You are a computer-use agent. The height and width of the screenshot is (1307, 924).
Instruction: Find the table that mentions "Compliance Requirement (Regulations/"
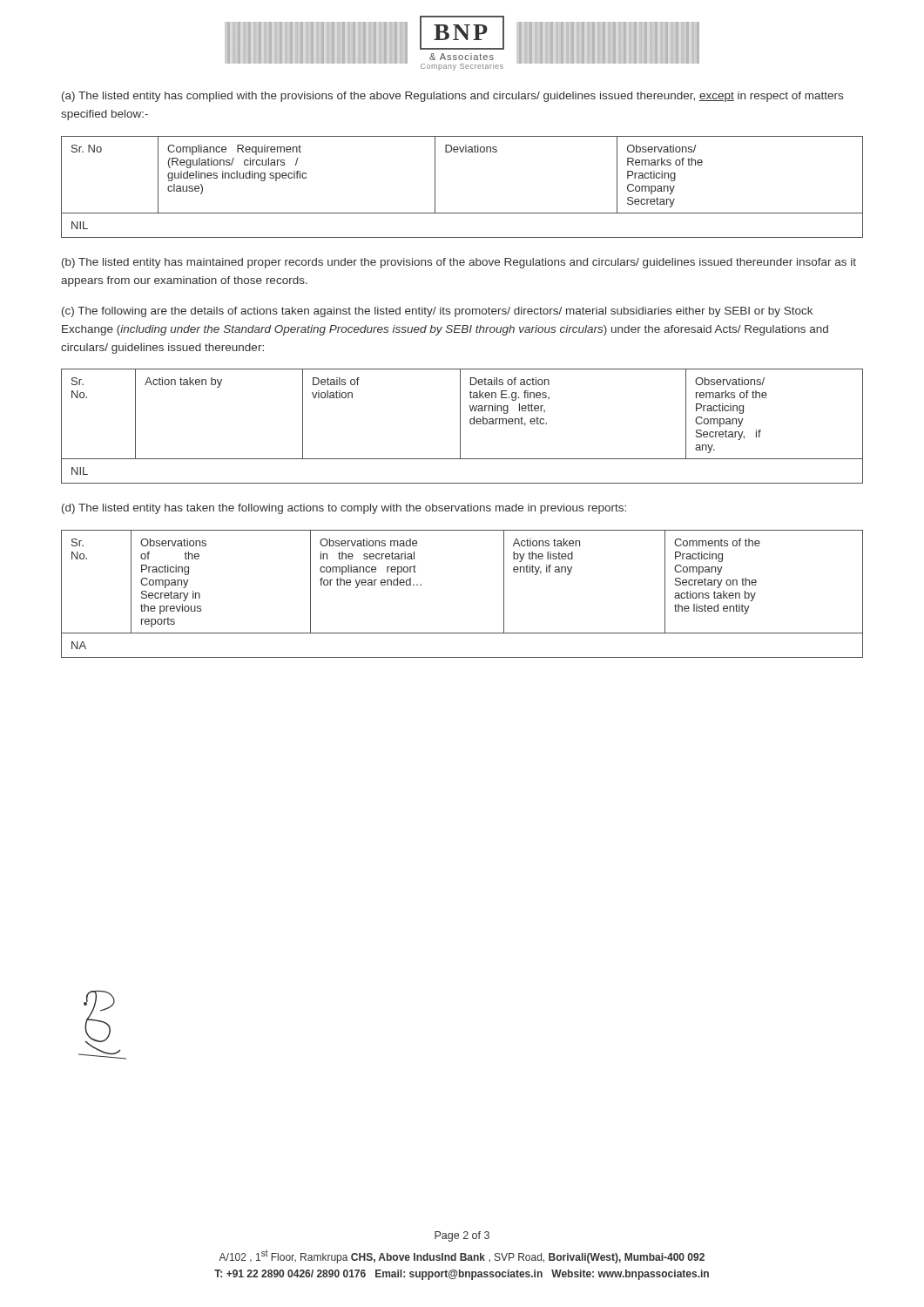[462, 187]
